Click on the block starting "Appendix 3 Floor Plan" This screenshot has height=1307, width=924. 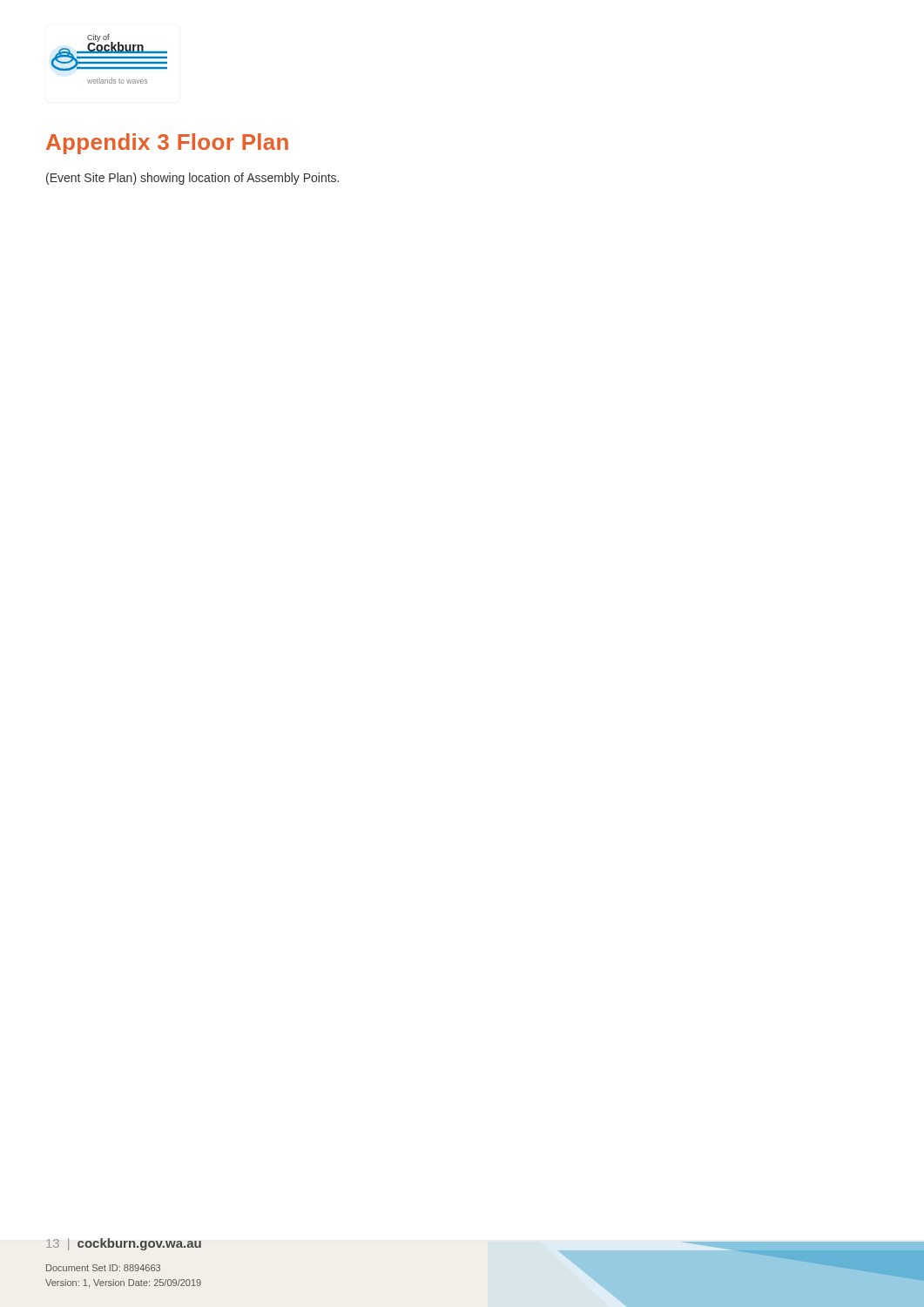pos(263,142)
